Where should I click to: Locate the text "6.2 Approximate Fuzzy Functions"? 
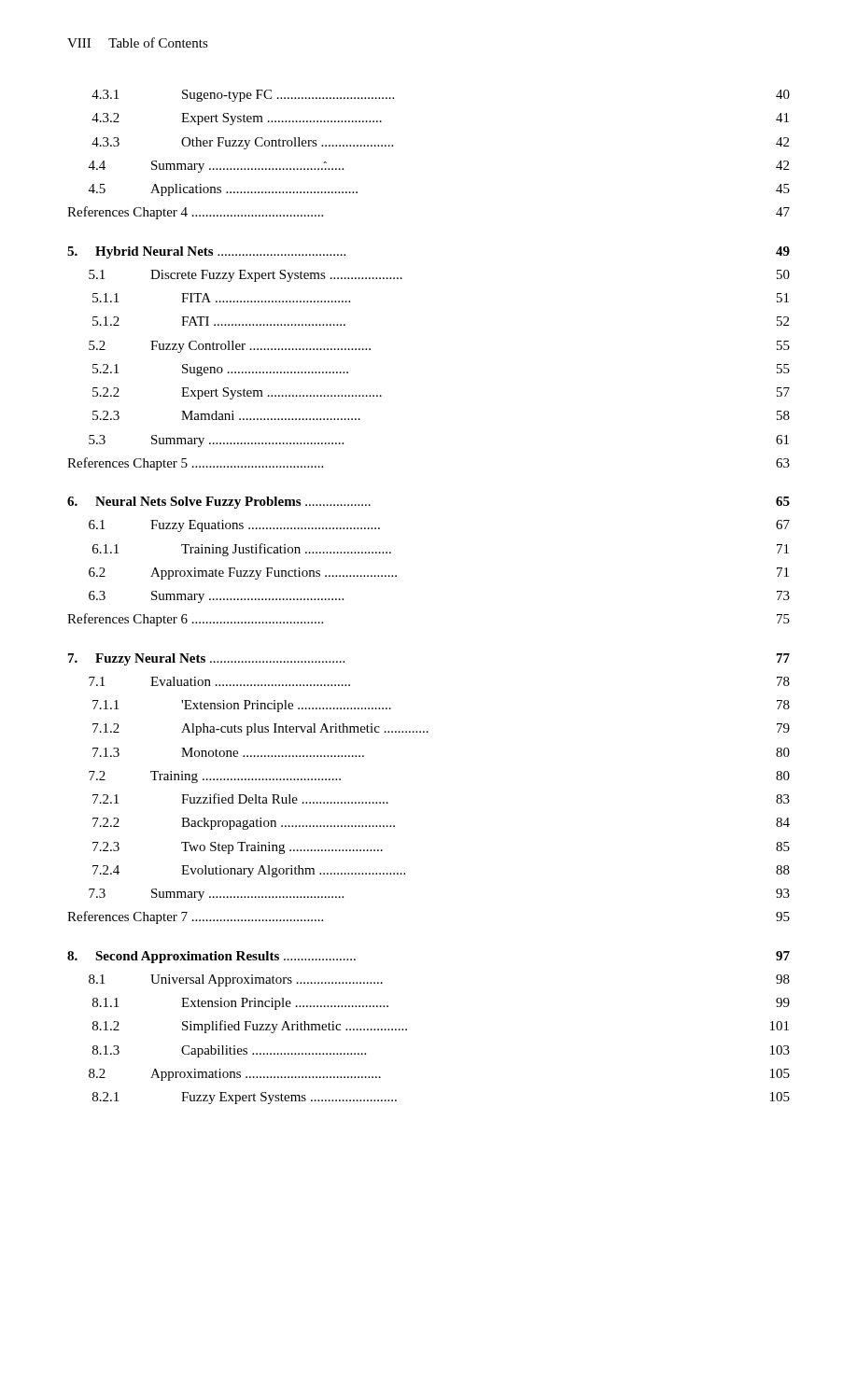coord(231,573)
